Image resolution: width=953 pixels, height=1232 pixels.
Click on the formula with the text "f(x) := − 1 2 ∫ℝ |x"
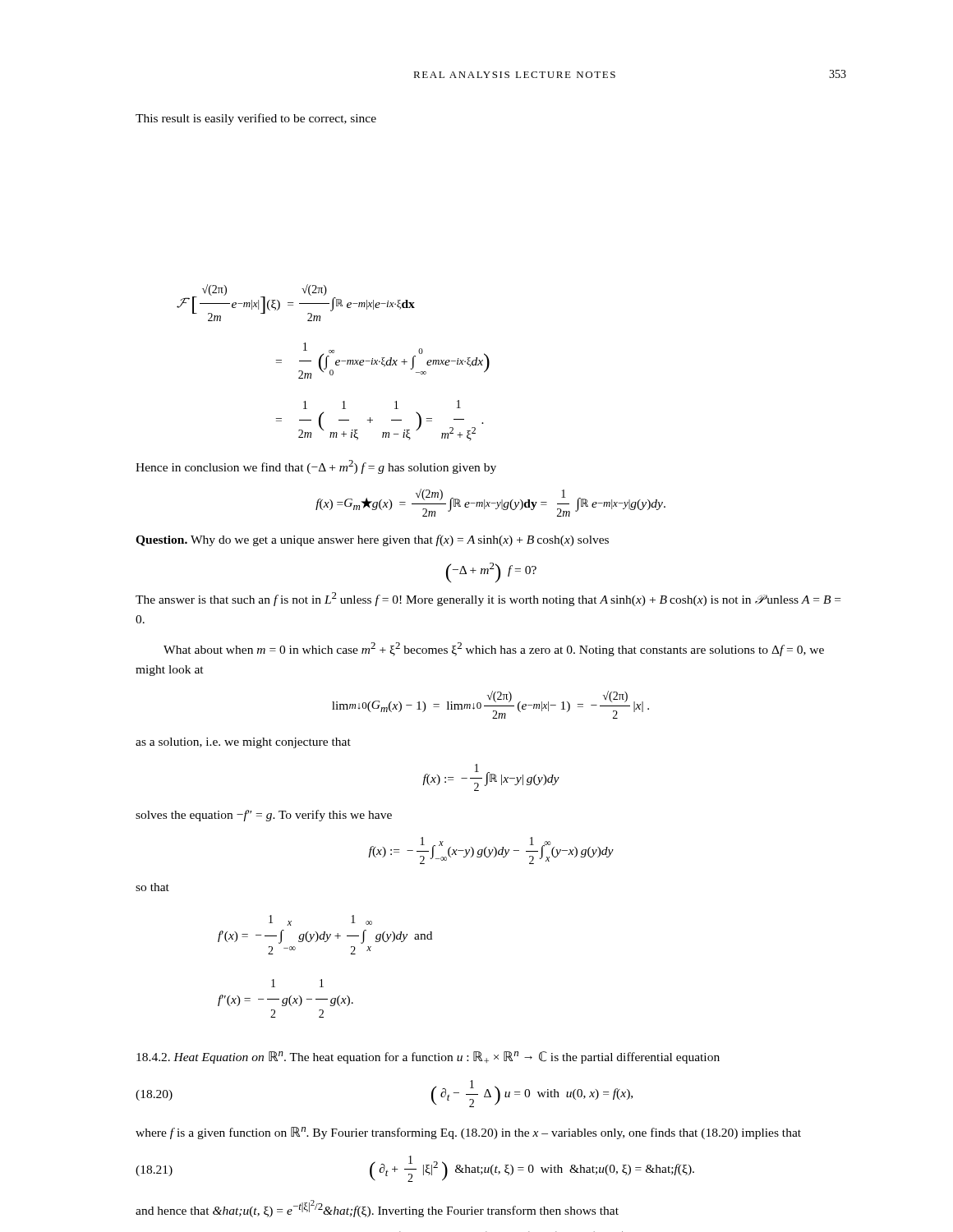(x=491, y=778)
